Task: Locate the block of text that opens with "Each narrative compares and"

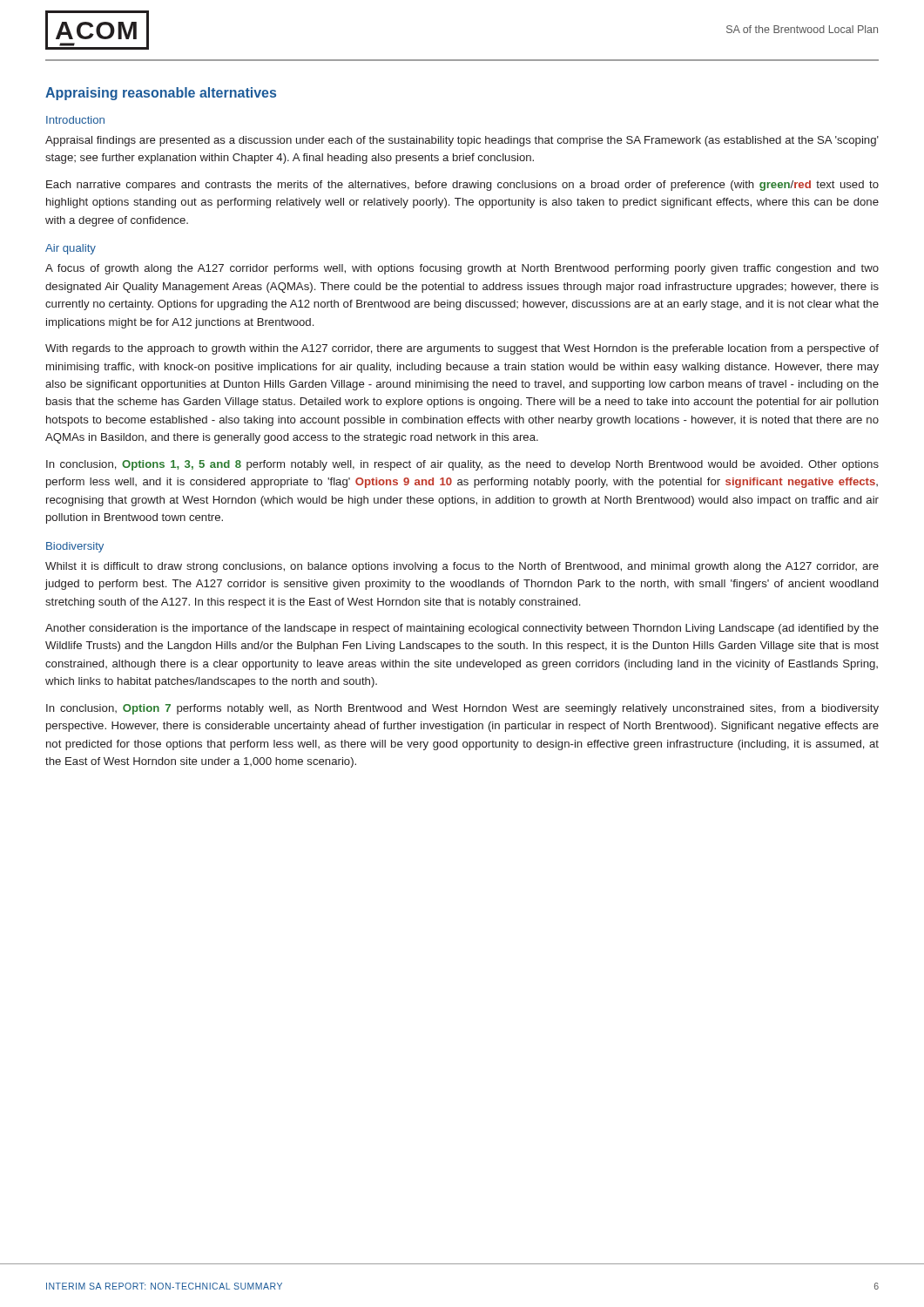Action: (462, 202)
